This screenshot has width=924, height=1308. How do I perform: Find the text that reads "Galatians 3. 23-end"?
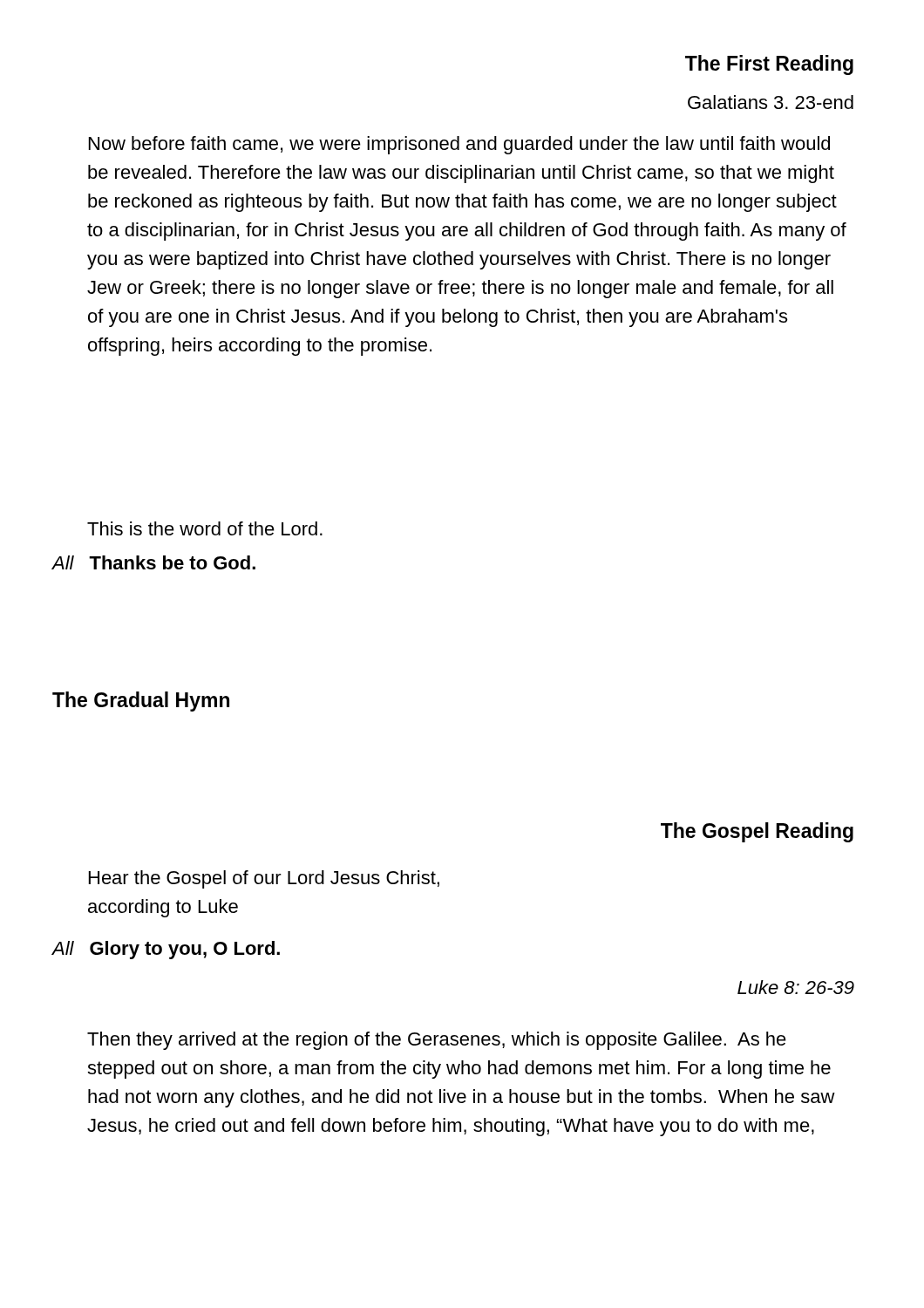pyautogui.click(x=771, y=102)
